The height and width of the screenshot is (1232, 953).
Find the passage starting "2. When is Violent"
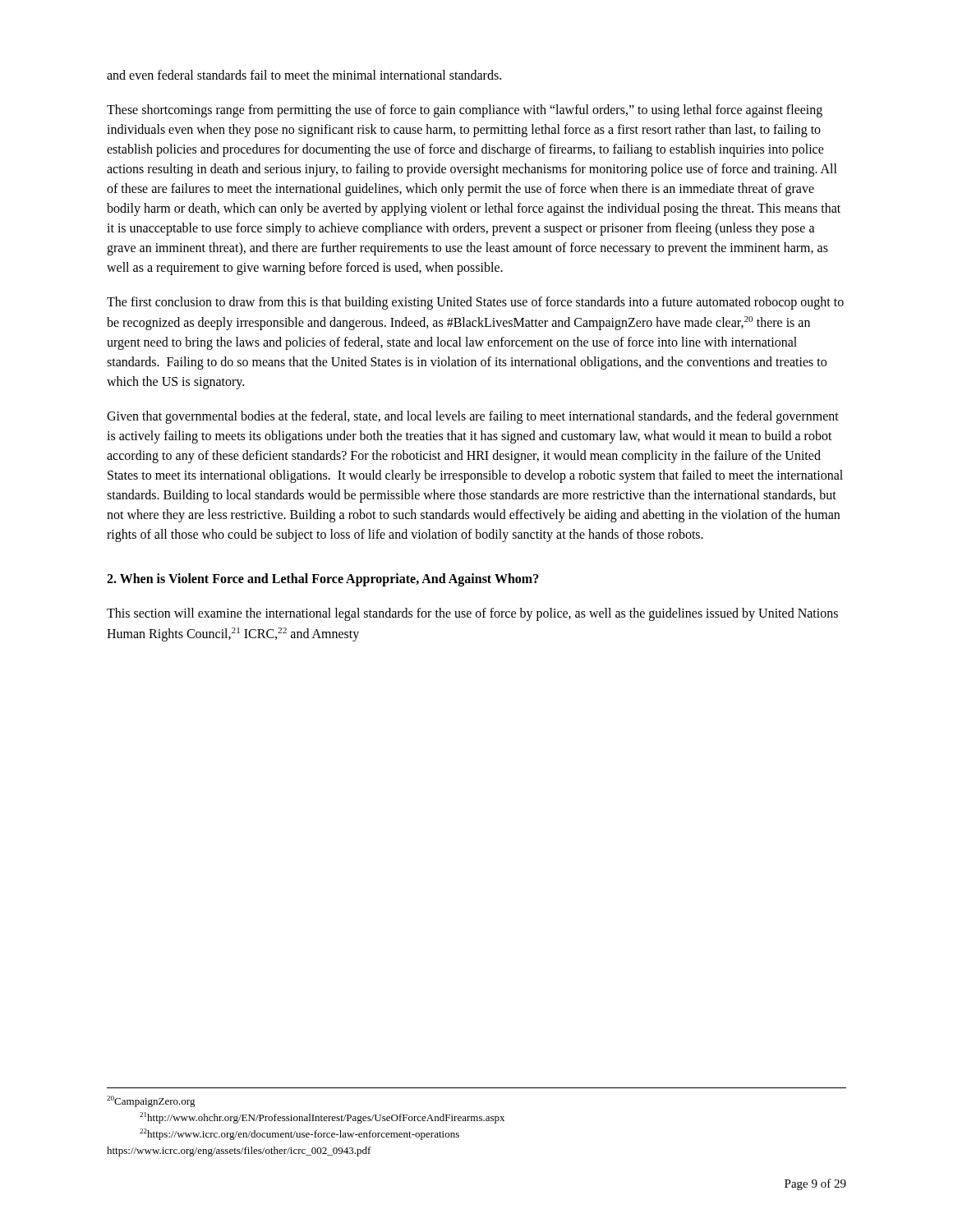(323, 579)
